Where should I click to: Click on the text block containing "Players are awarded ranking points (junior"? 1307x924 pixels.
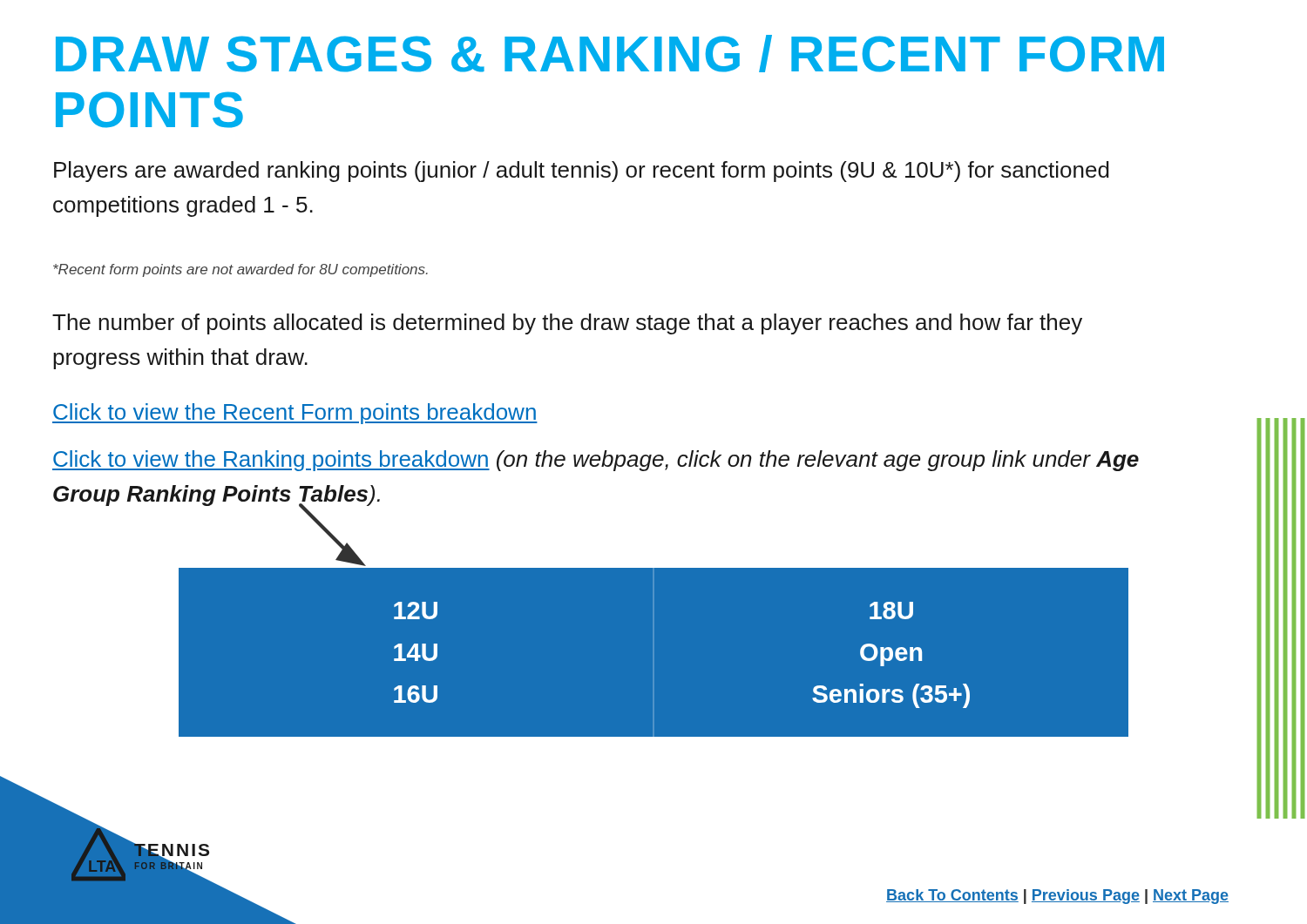[x=581, y=187]
